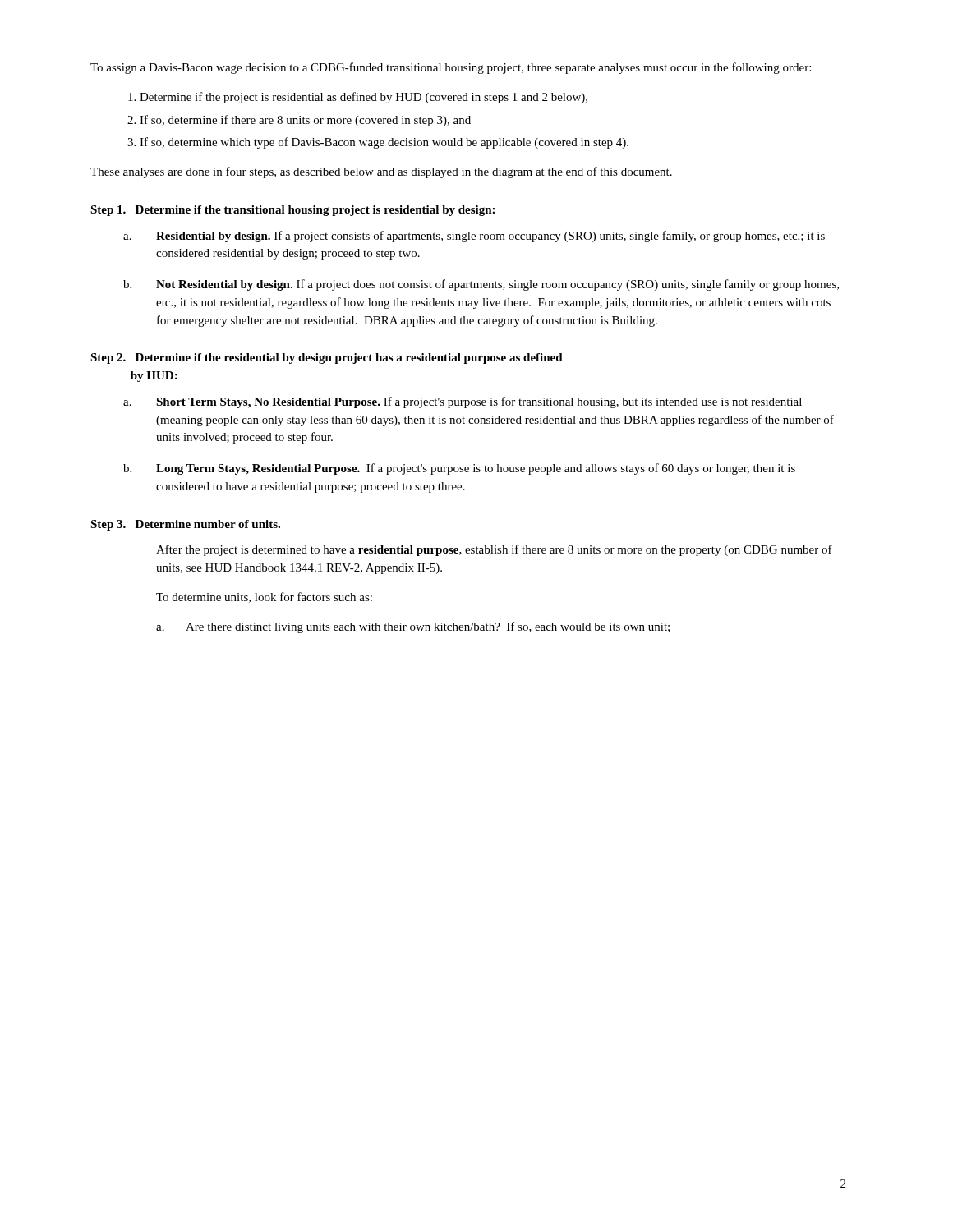Find the passage starting "Step 1. Determine if"
953x1232 pixels.
click(293, 209)
